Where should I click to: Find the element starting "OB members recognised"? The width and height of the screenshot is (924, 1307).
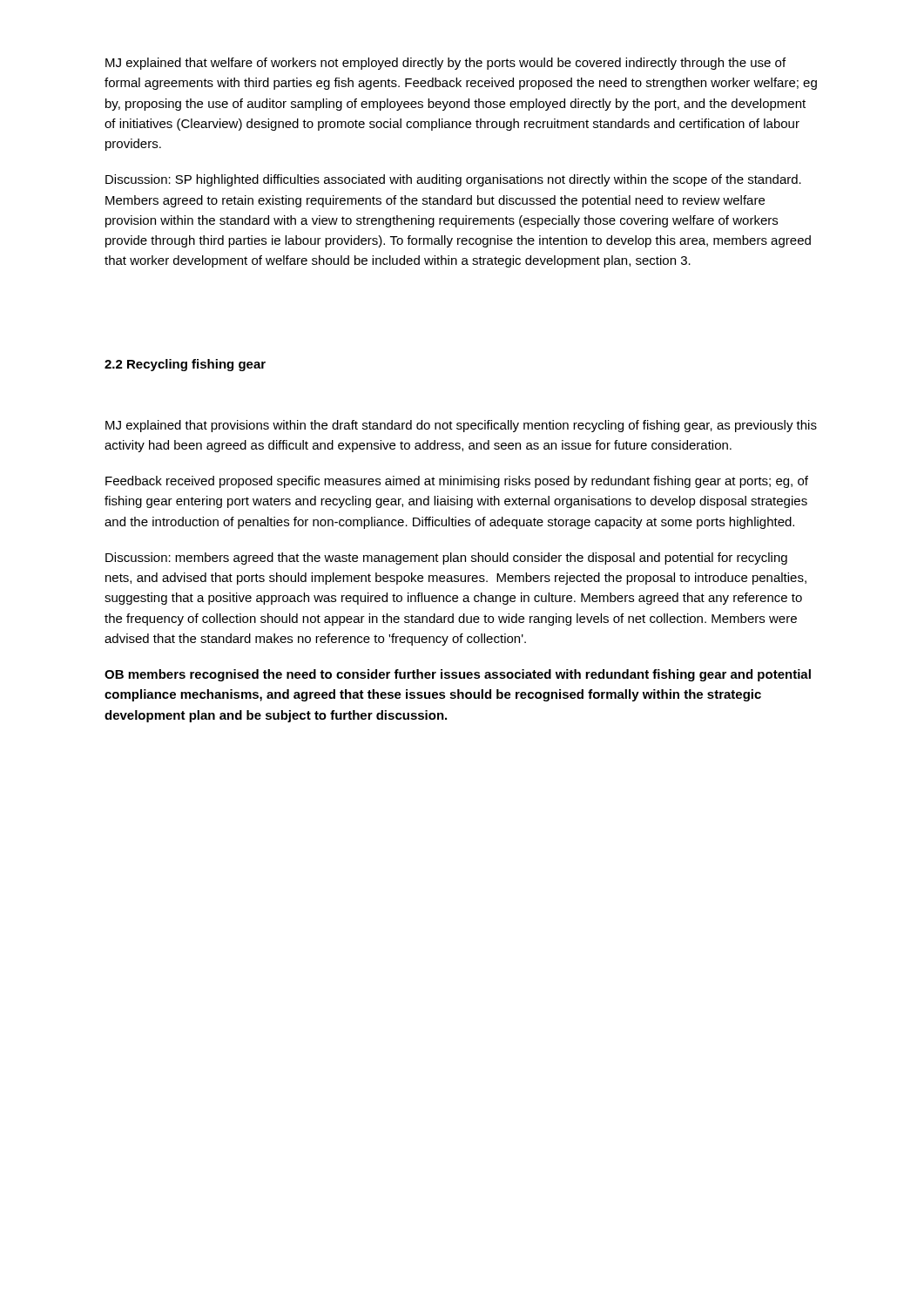coord(458,694)
